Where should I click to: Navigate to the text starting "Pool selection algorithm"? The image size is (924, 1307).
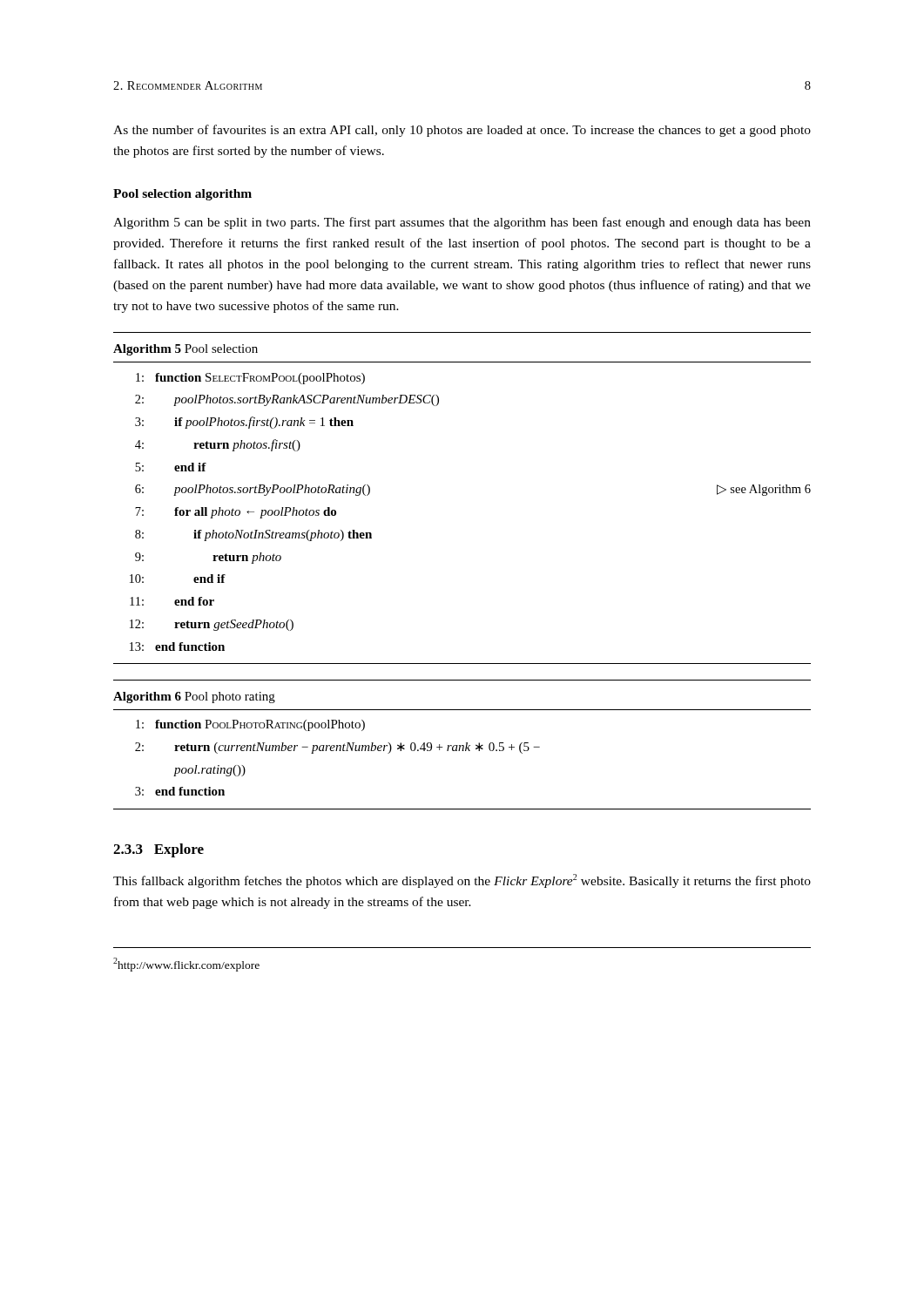pos(183,193)
